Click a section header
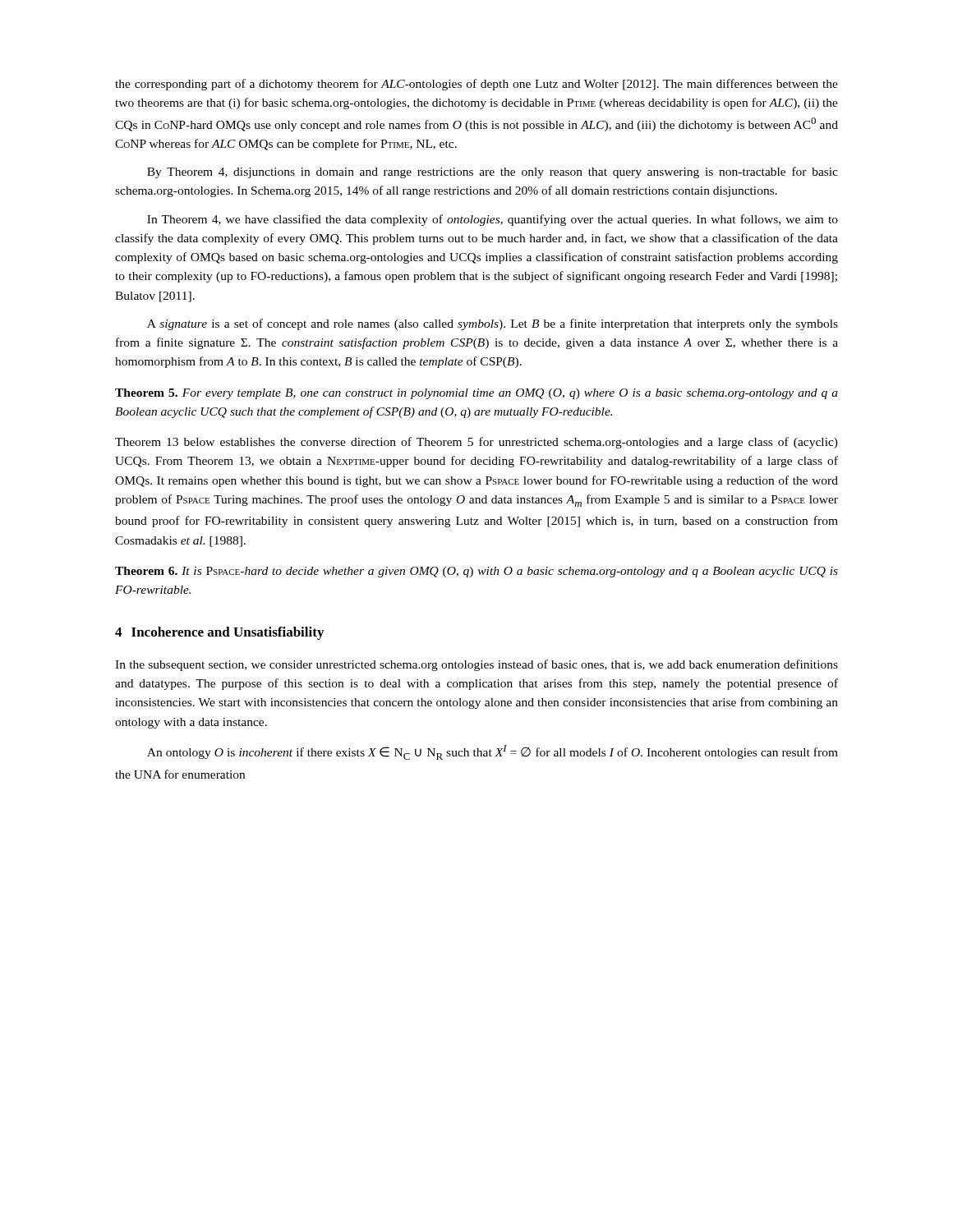This screenshot has height=1232, width=953. click(220, 632)
